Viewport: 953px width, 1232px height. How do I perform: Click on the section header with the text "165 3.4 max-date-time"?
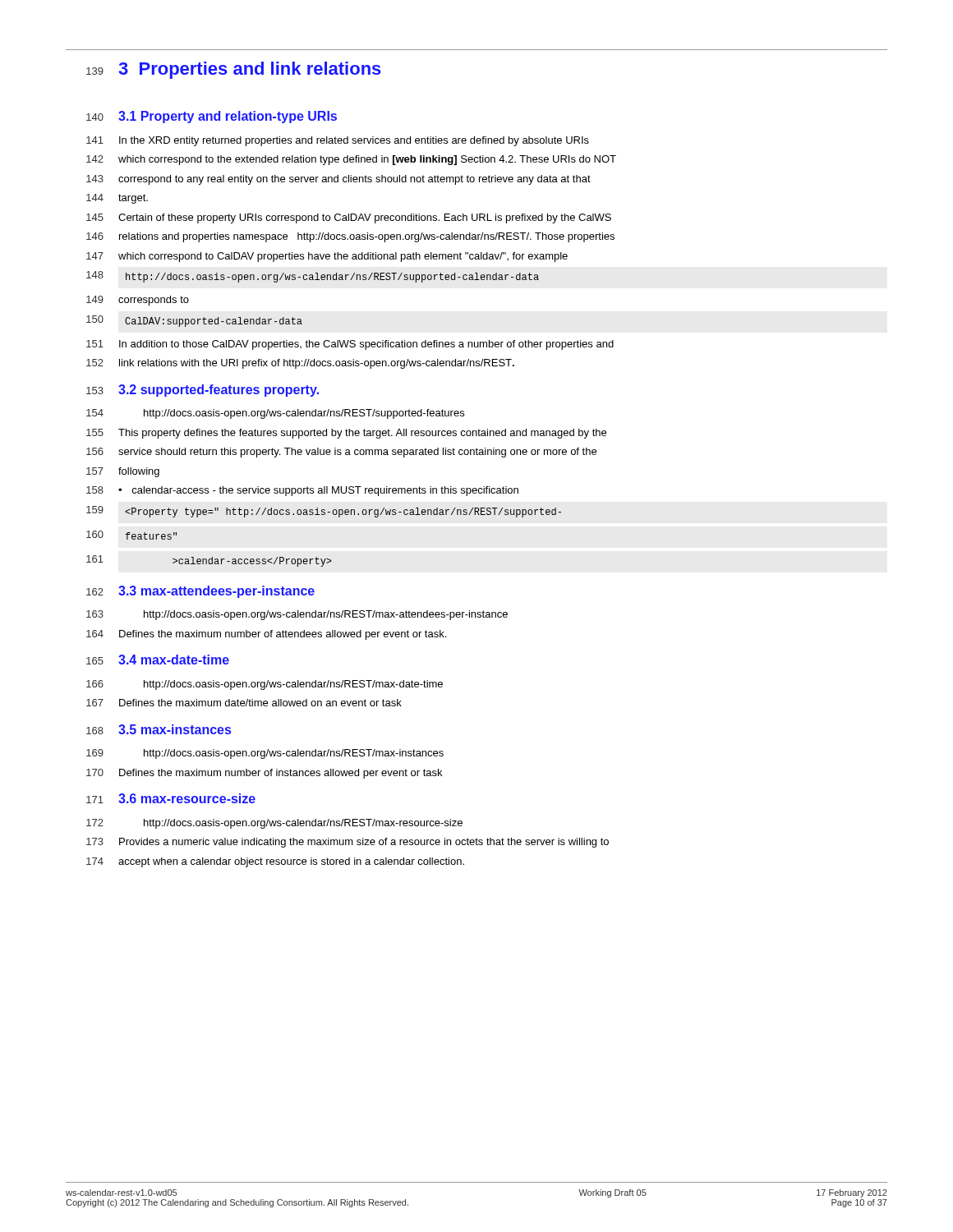[x=148, y=661]
